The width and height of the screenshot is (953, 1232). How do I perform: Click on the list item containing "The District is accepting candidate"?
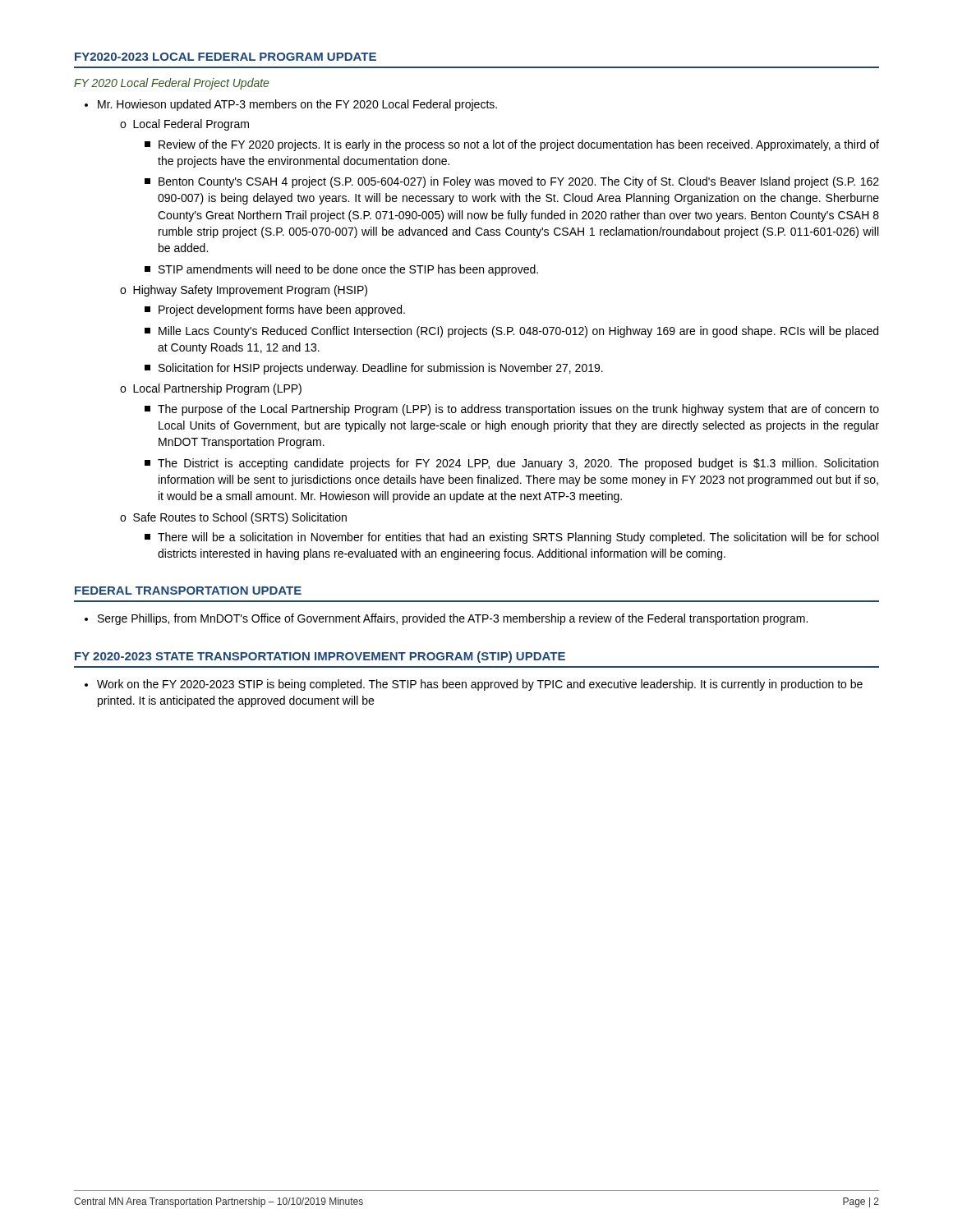click(x=518, y=480)
